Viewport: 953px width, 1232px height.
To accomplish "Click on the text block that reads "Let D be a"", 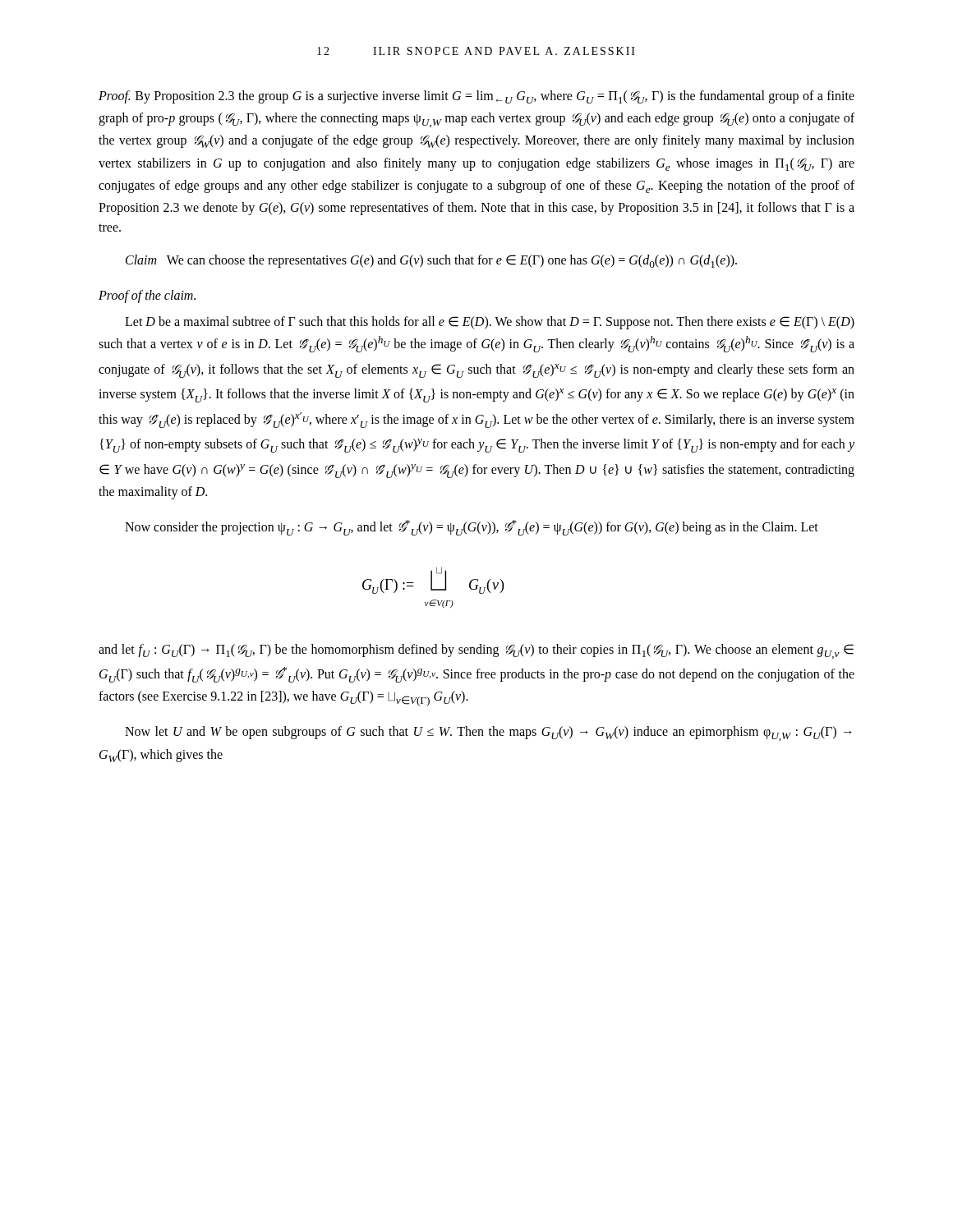I will pos(476,407).
